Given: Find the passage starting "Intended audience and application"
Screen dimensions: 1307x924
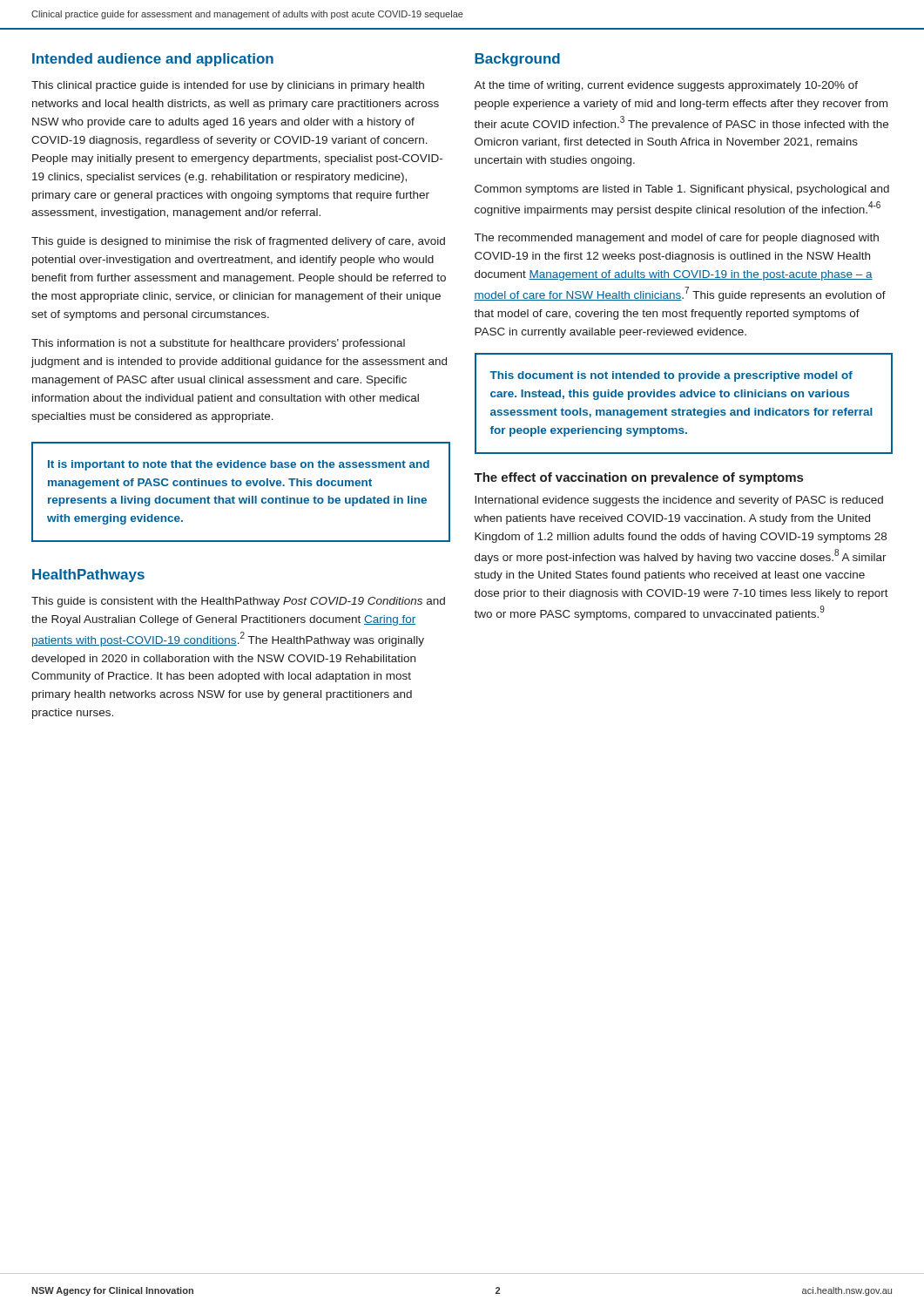Looking at the screenshot, I should coord(241,59).
